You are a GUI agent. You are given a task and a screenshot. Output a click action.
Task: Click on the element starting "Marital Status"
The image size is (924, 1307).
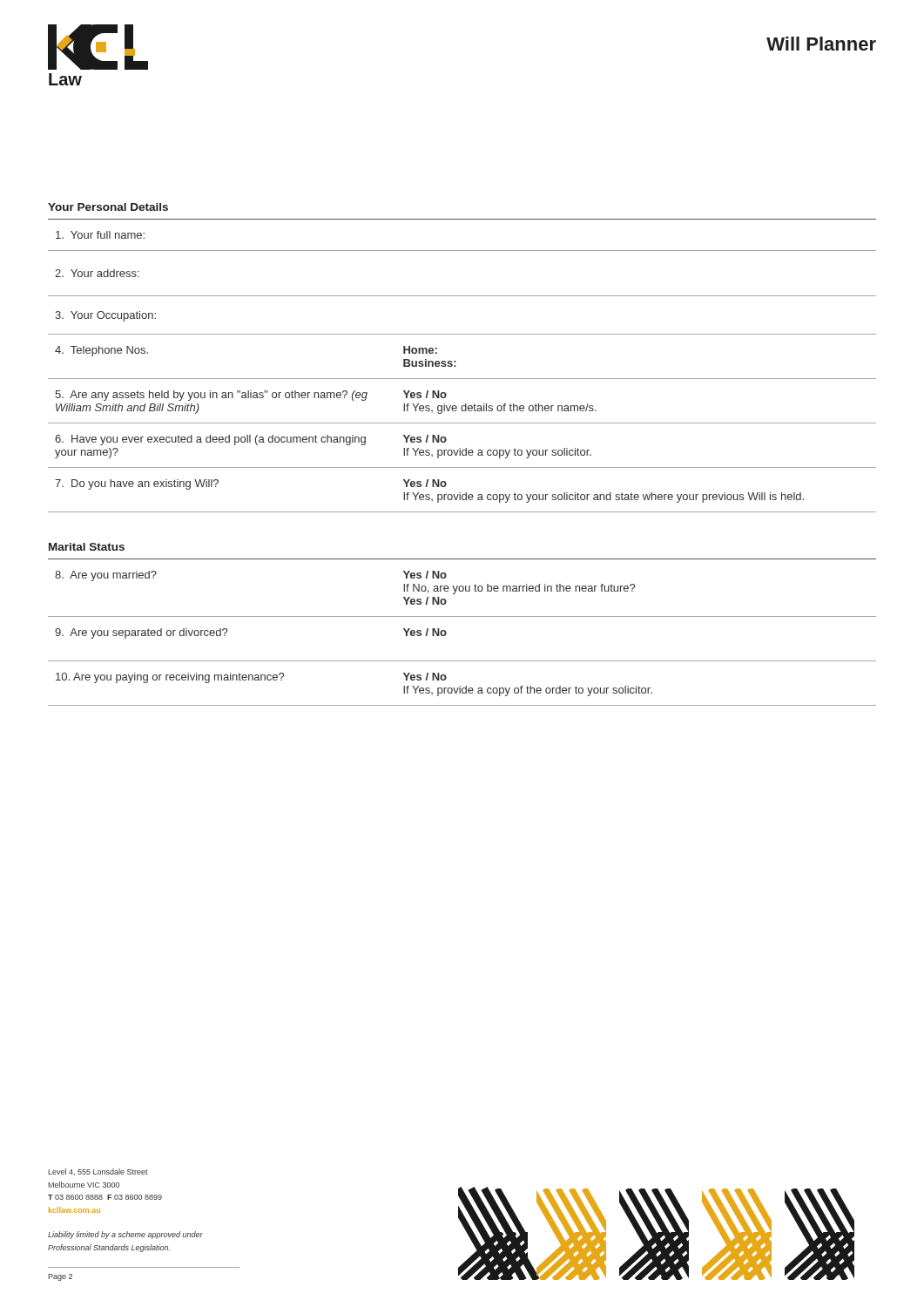pyautogui.click(x=86, y=547)
